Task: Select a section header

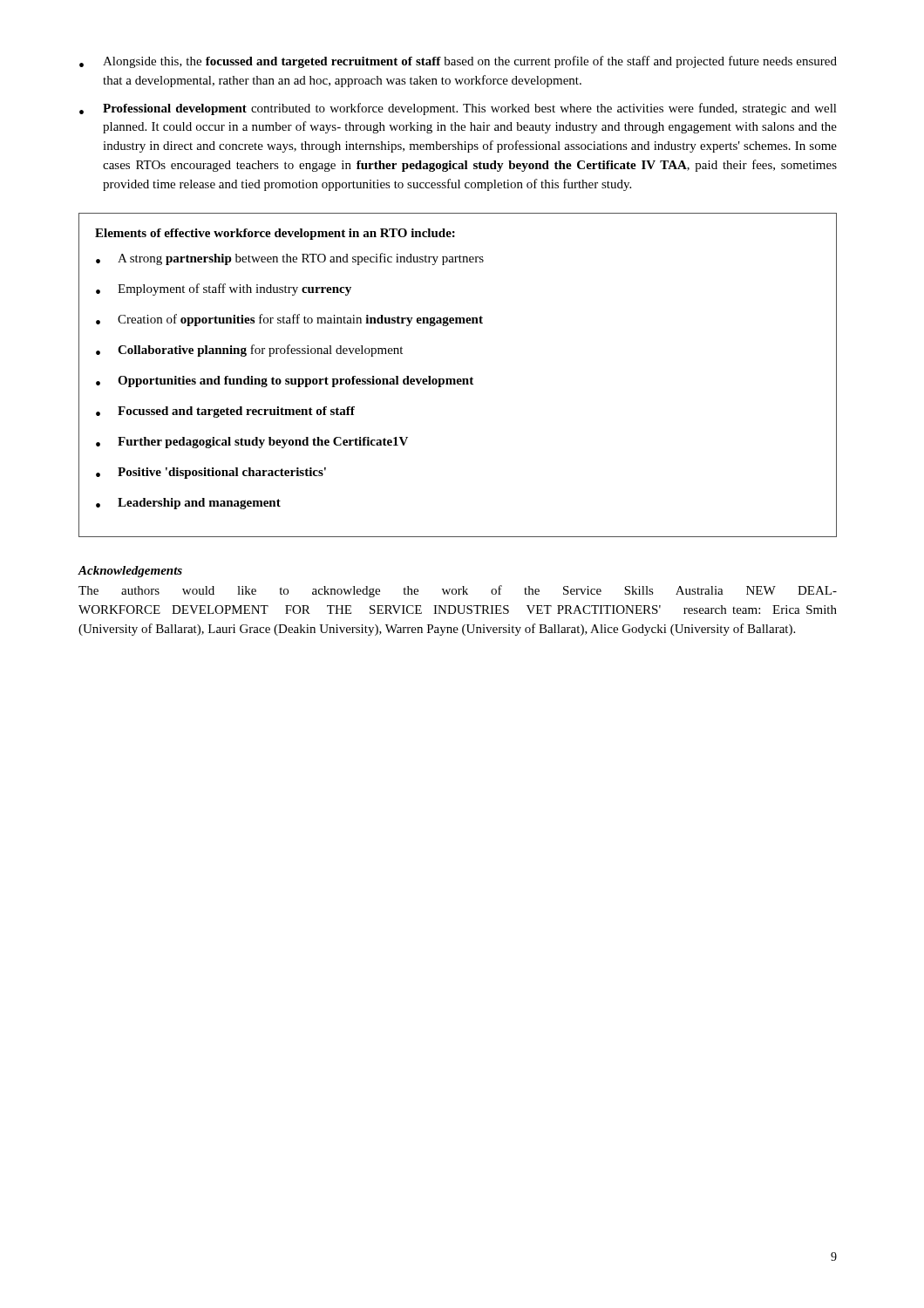Action: (x=275, y=233)
